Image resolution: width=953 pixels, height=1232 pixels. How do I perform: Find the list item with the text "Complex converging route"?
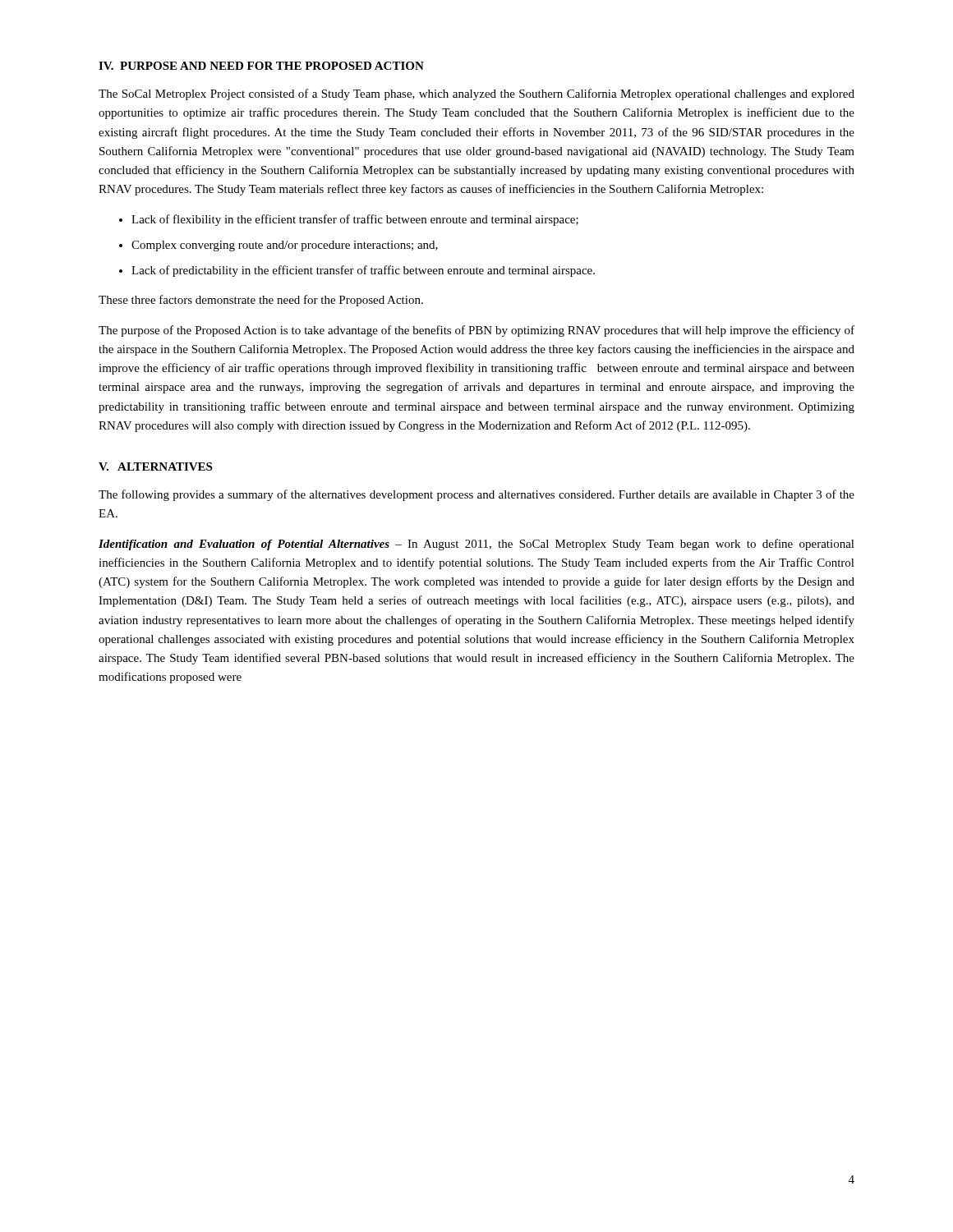[x=285, y=245]
